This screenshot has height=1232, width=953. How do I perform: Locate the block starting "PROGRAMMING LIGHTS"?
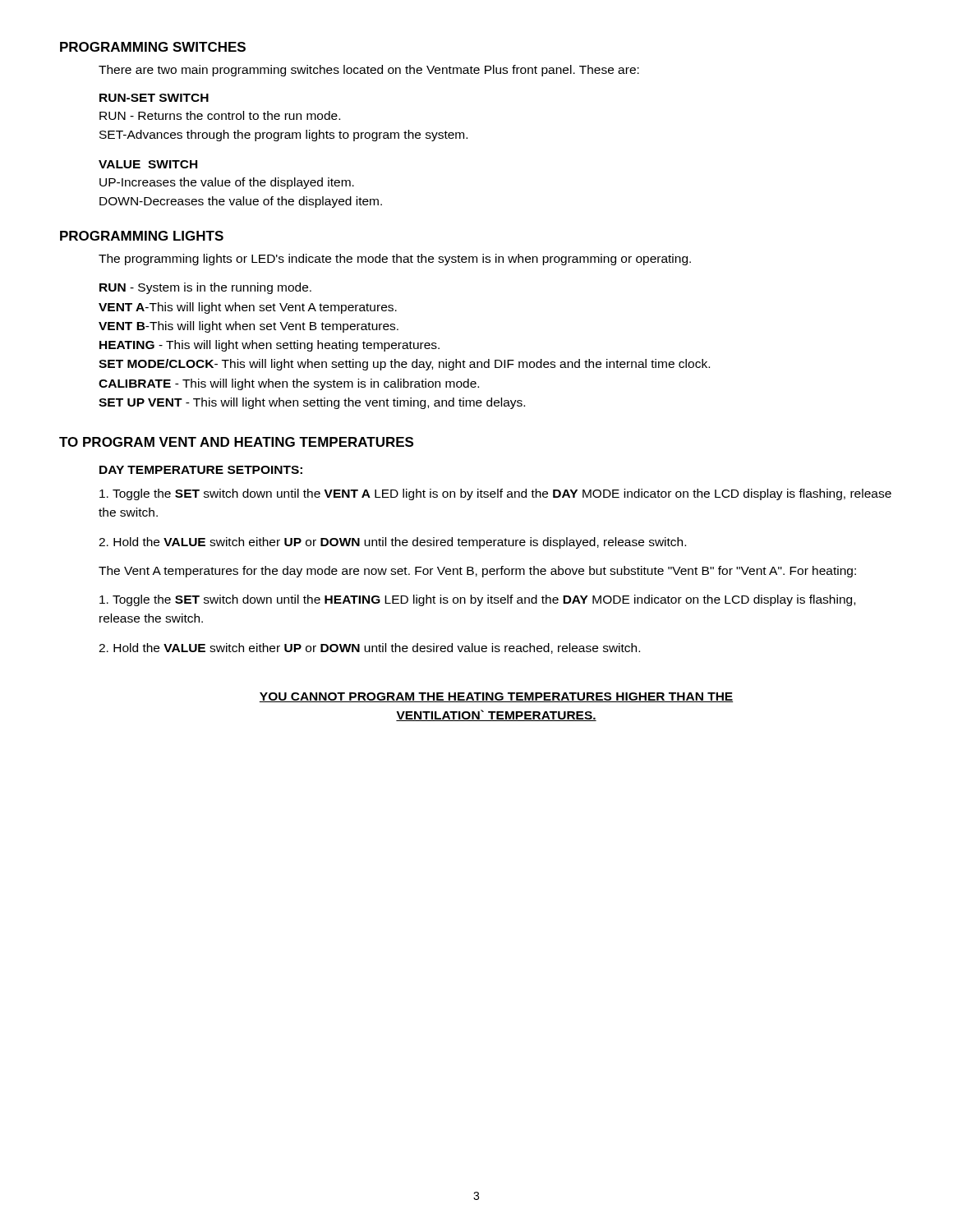(141, 236)
